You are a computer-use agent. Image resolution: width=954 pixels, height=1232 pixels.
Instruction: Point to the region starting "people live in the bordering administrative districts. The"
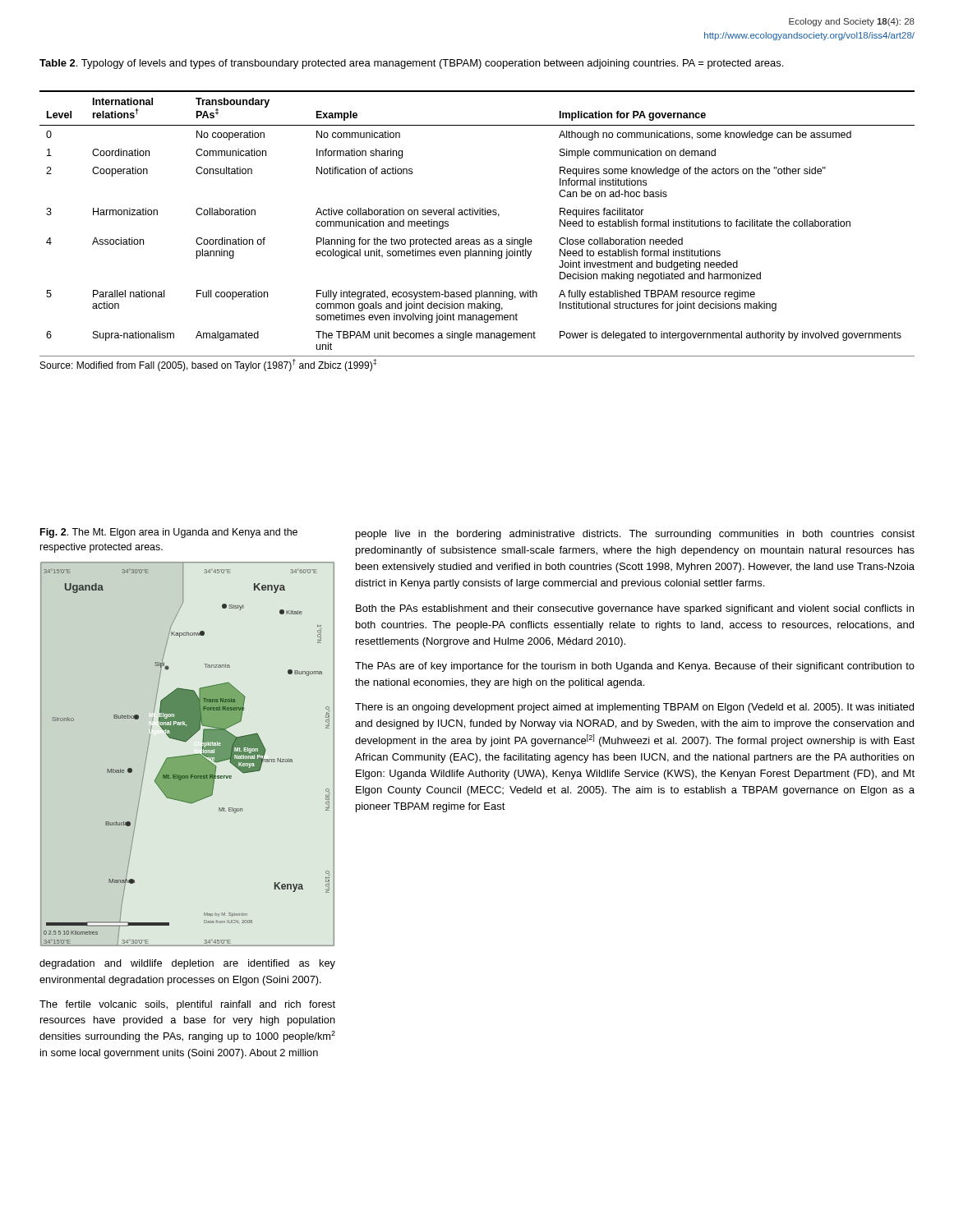635,670
